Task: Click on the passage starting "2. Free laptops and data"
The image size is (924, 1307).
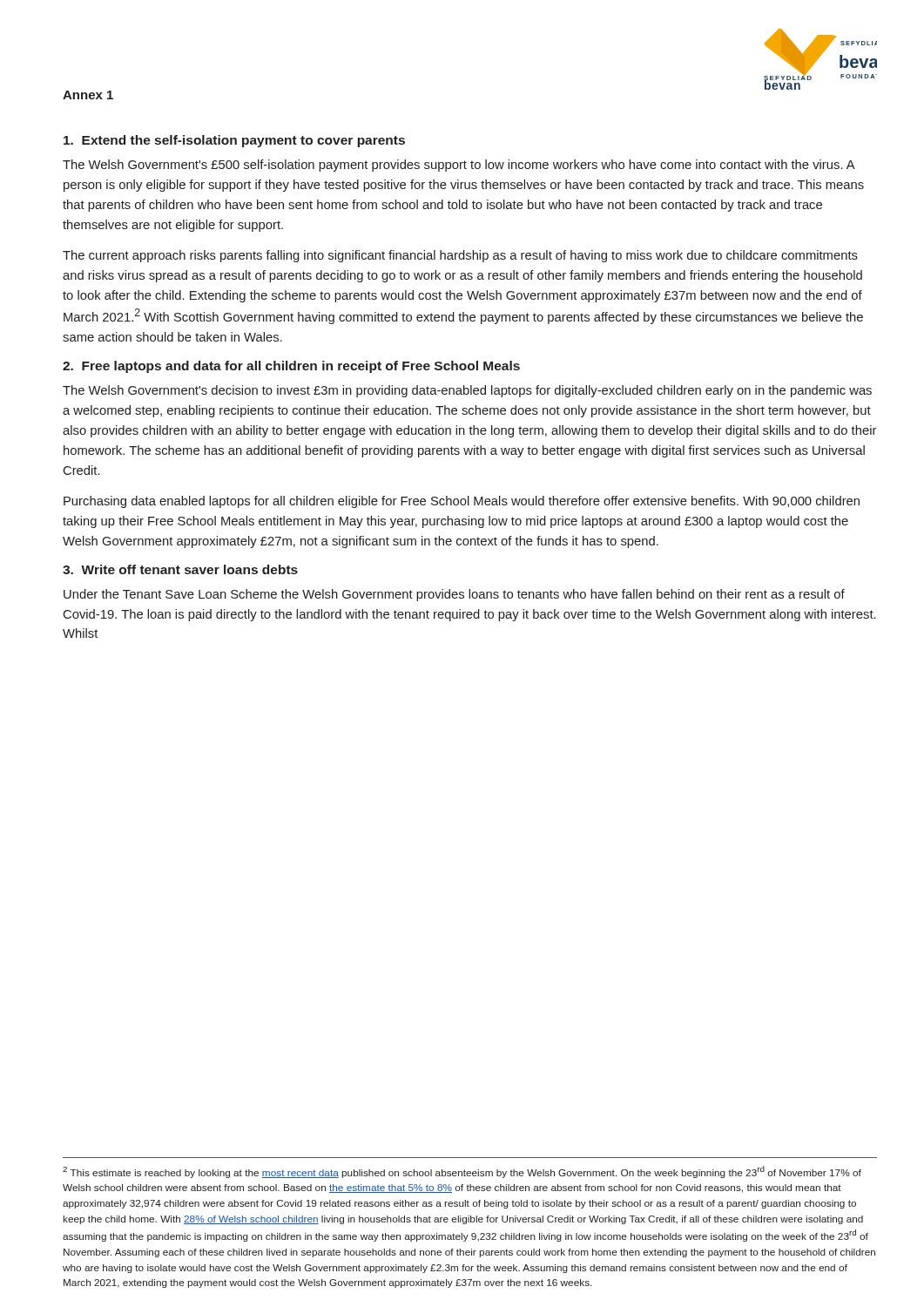Action: [470, 366]
